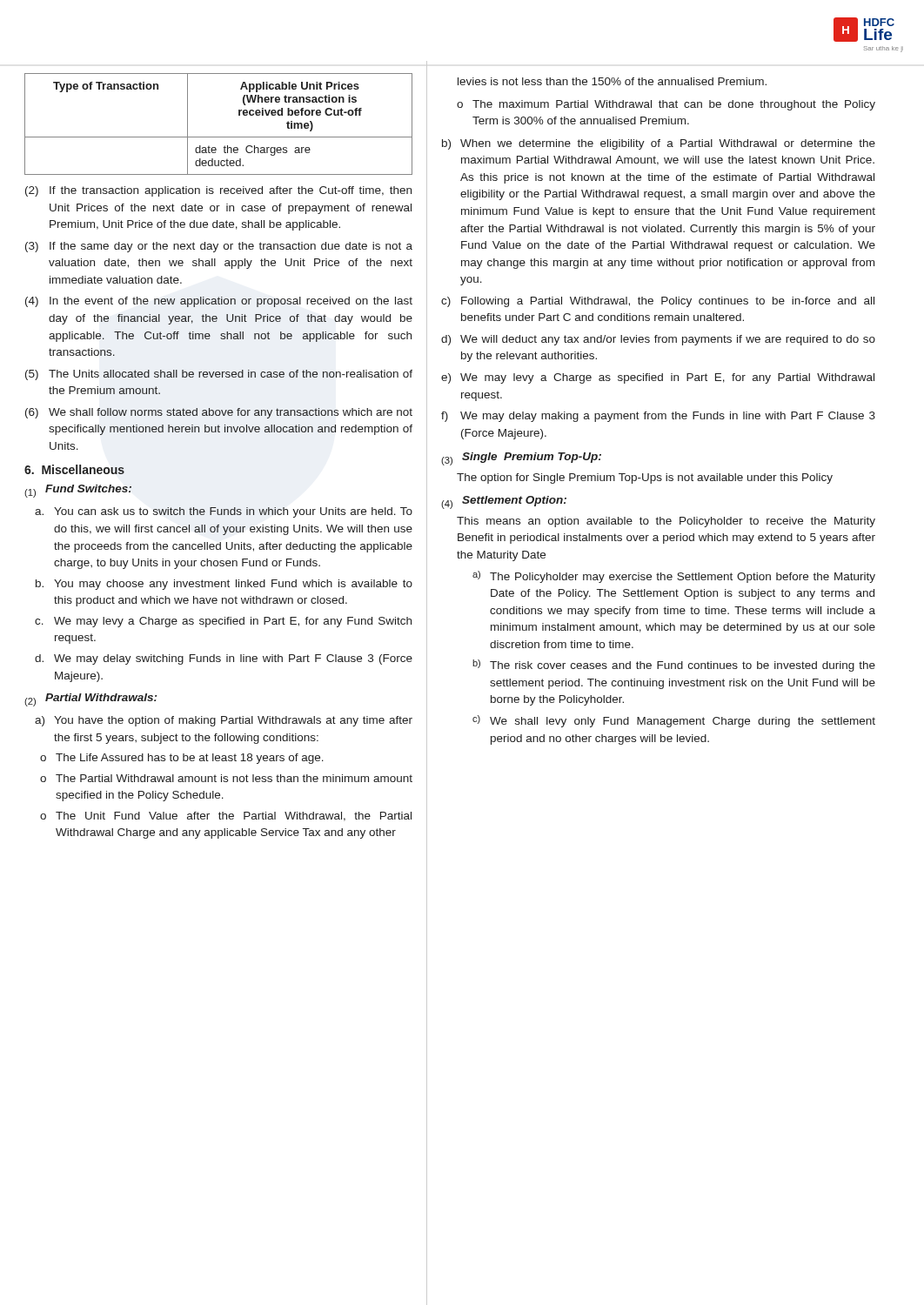This screenshot has height=1305, width=924.
Task: Find the block on this page that starts "o The Unit Fund Value"
Action: pyautogui.click(x=226, y=824)
